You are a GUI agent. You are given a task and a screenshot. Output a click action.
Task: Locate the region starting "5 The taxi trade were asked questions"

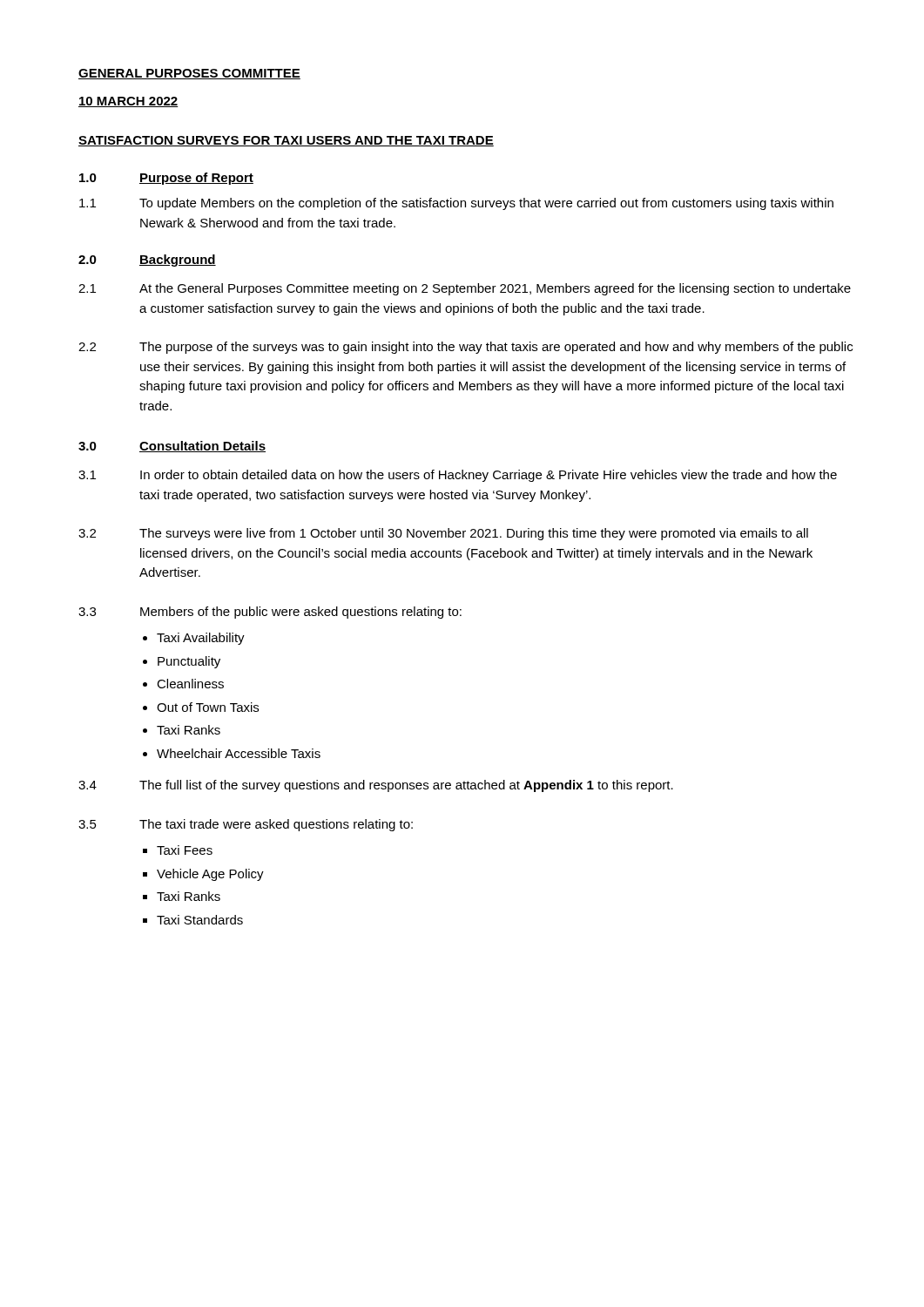[x=246, y=825]
